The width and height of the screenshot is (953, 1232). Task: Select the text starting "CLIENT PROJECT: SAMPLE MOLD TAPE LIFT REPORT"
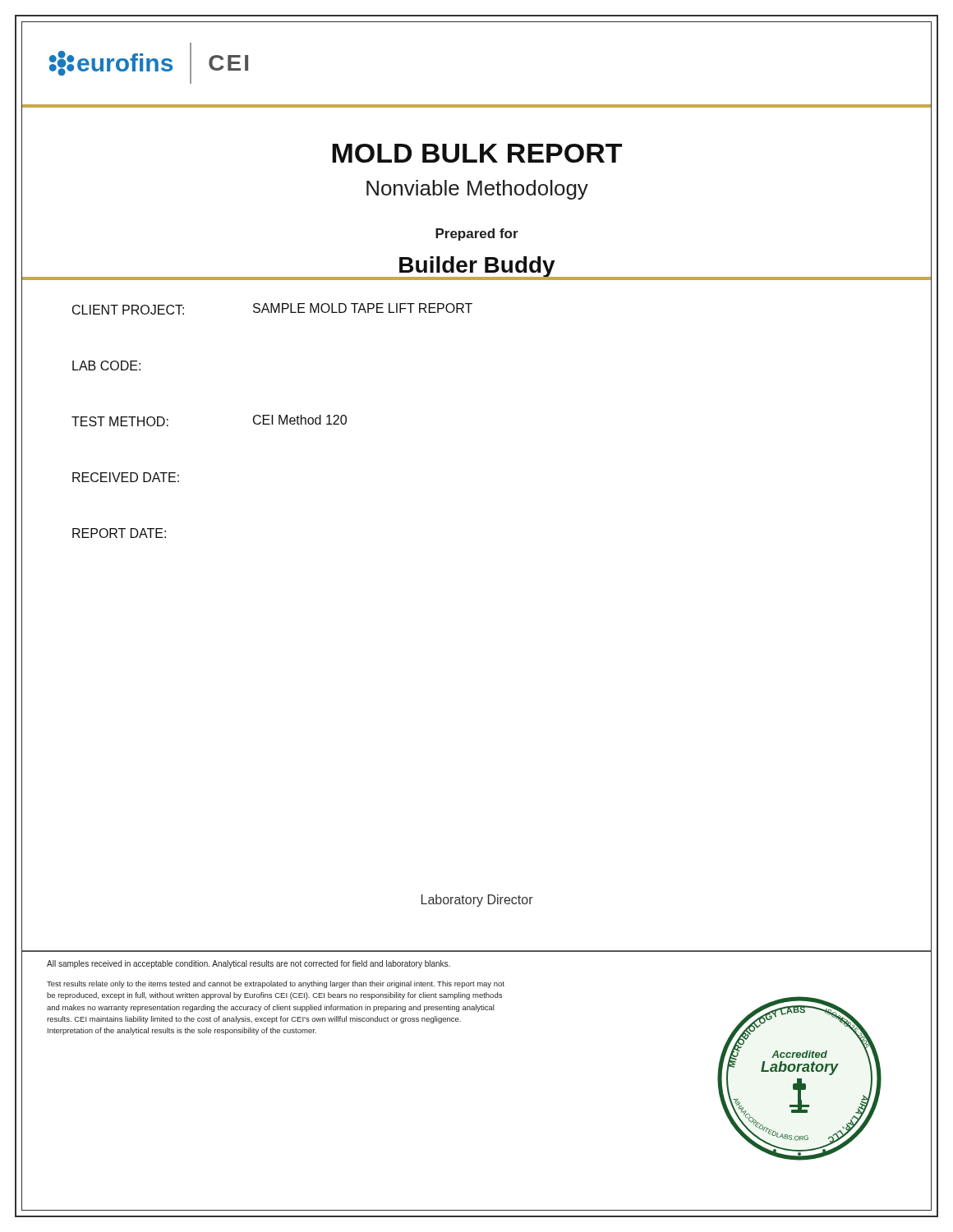(x=272, y=310)
